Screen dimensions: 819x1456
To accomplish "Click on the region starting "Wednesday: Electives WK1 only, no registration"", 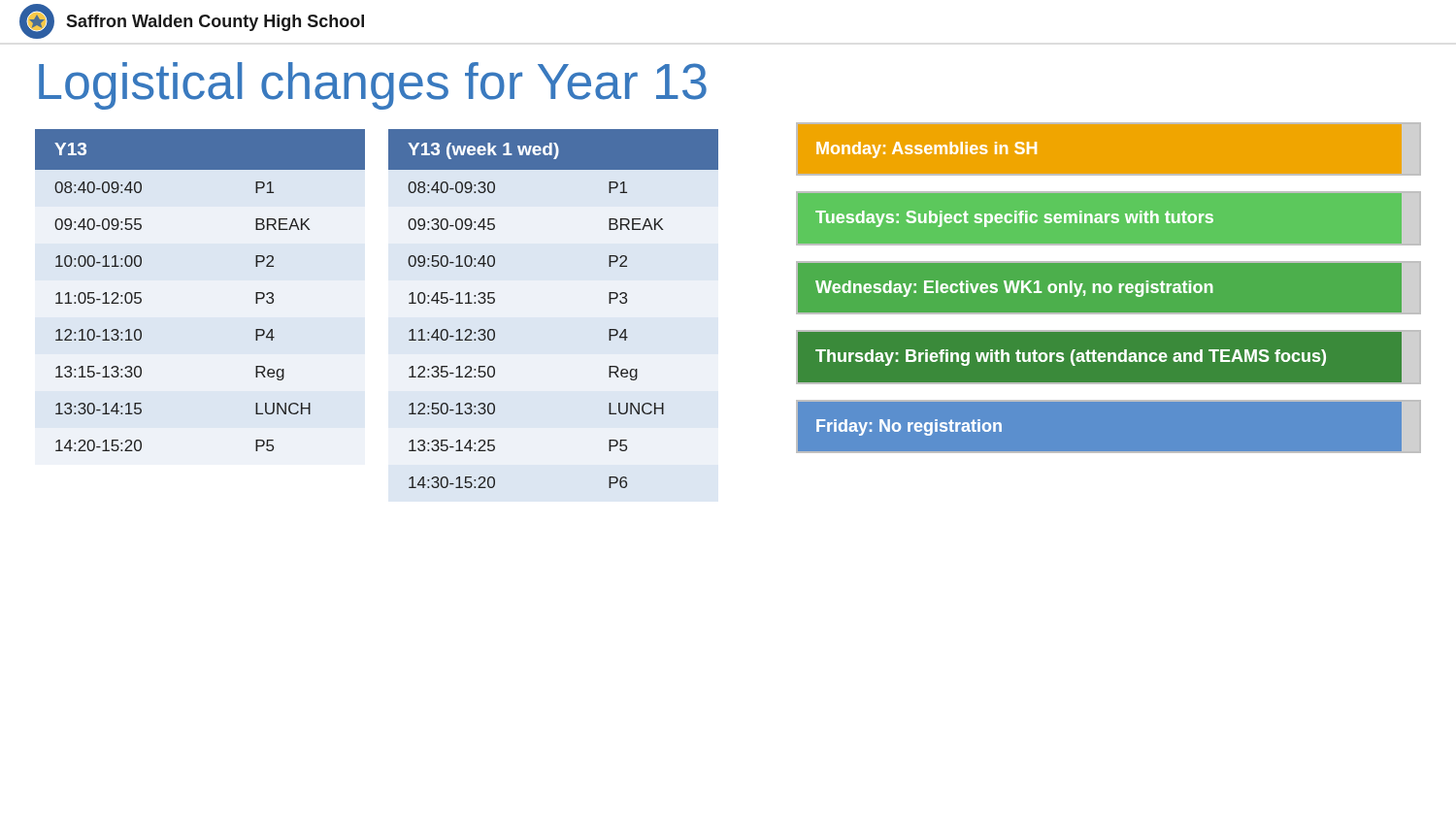I will click(x=1109, y=288).
